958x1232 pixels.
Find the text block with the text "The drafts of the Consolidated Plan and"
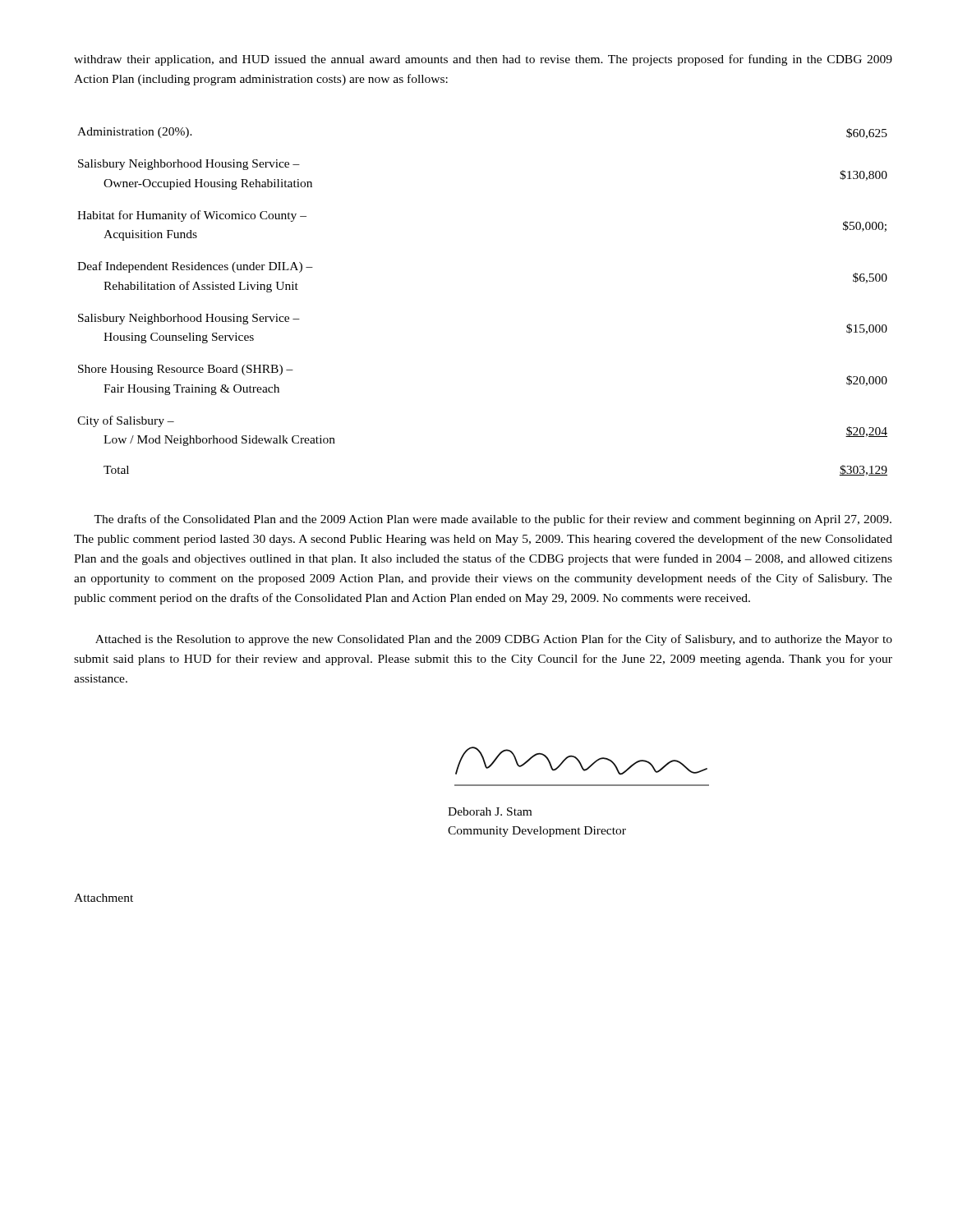(x=483, y=558)
